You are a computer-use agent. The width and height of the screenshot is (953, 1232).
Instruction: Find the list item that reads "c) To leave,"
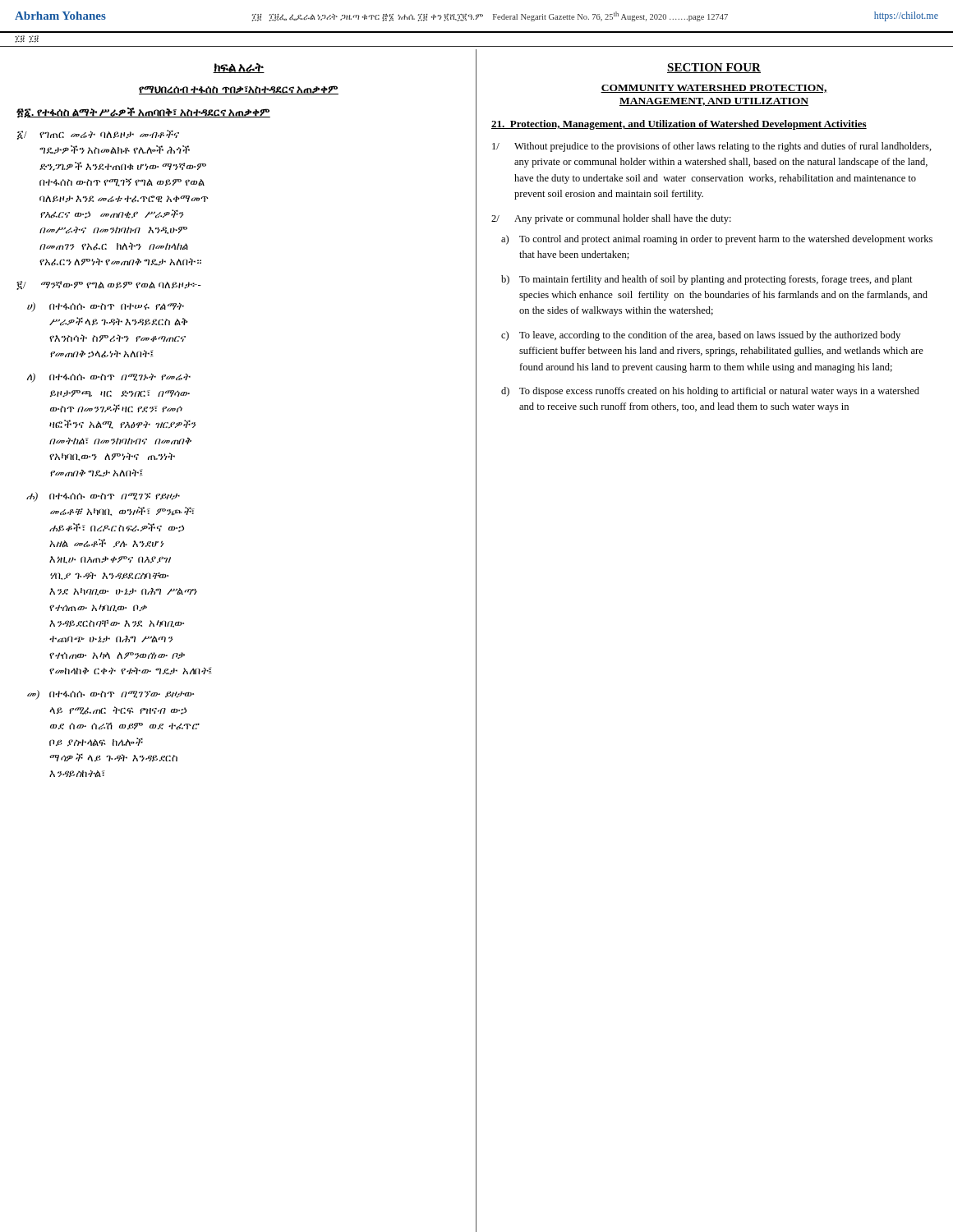pos(719,351)
